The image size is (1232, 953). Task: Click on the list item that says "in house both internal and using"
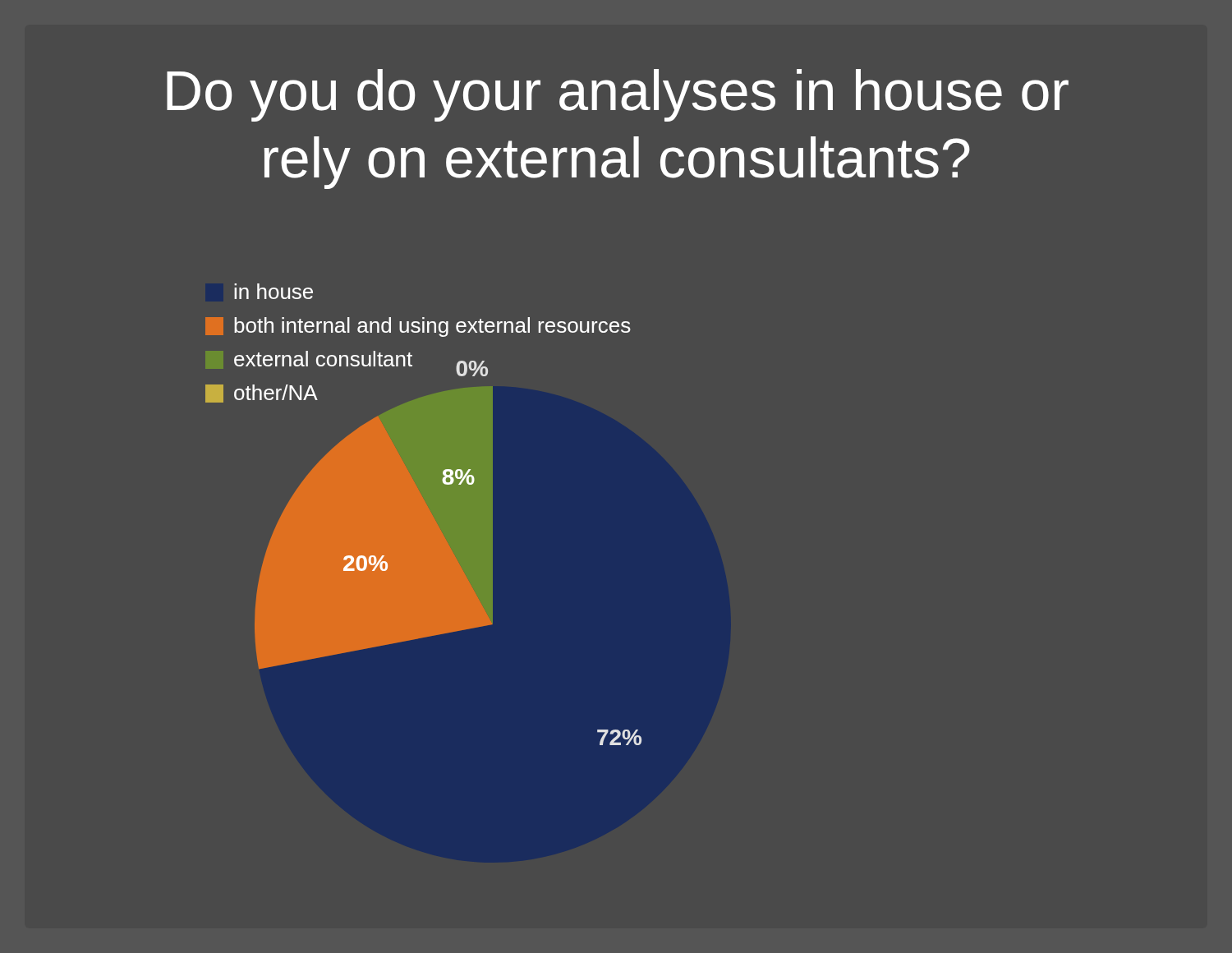click(x=418, y=343)
